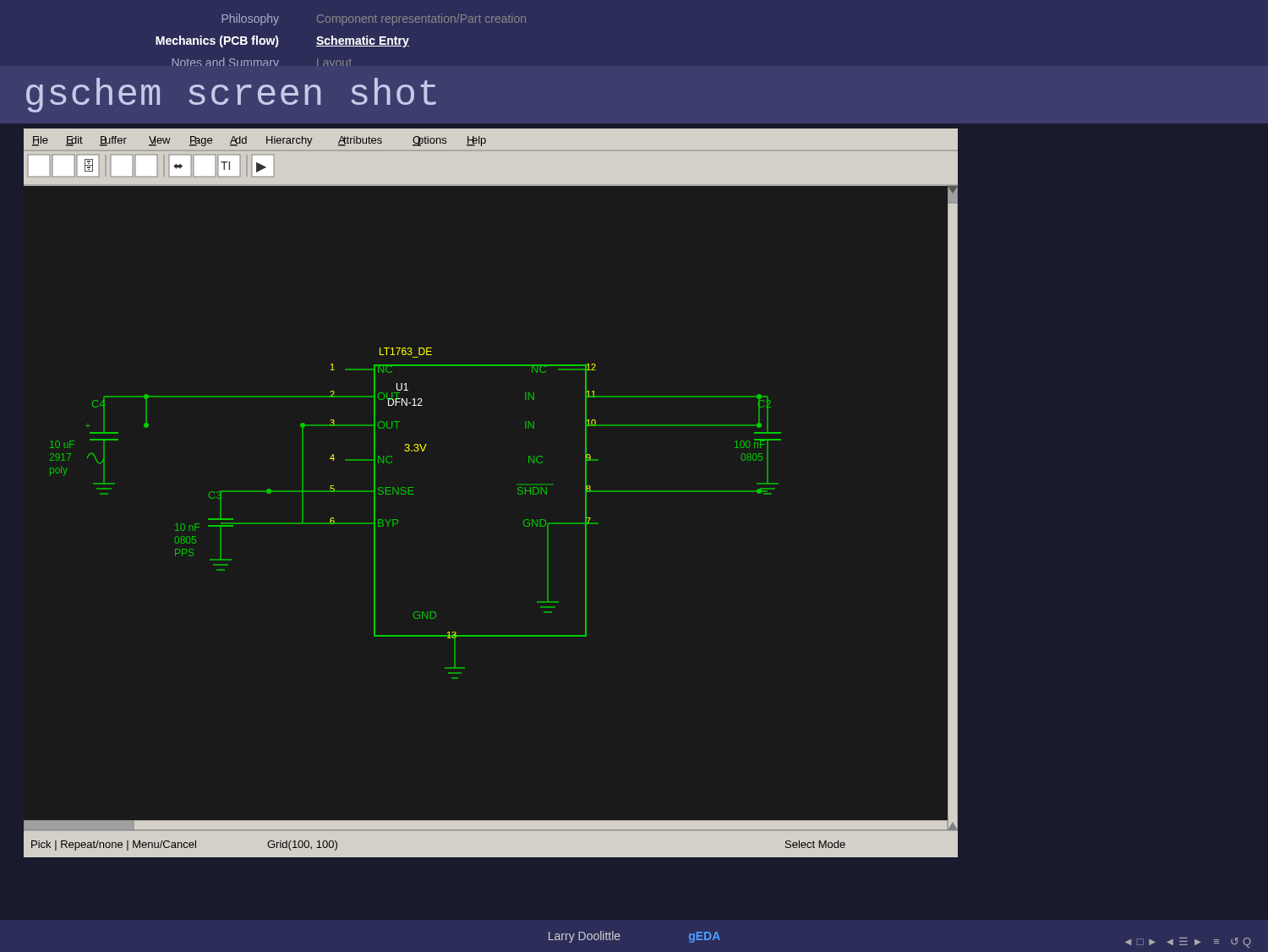This screenshot has height=952, width=1268.
Task: Locate the element starting "gschem screen shot"
Action: click(232, 95)
